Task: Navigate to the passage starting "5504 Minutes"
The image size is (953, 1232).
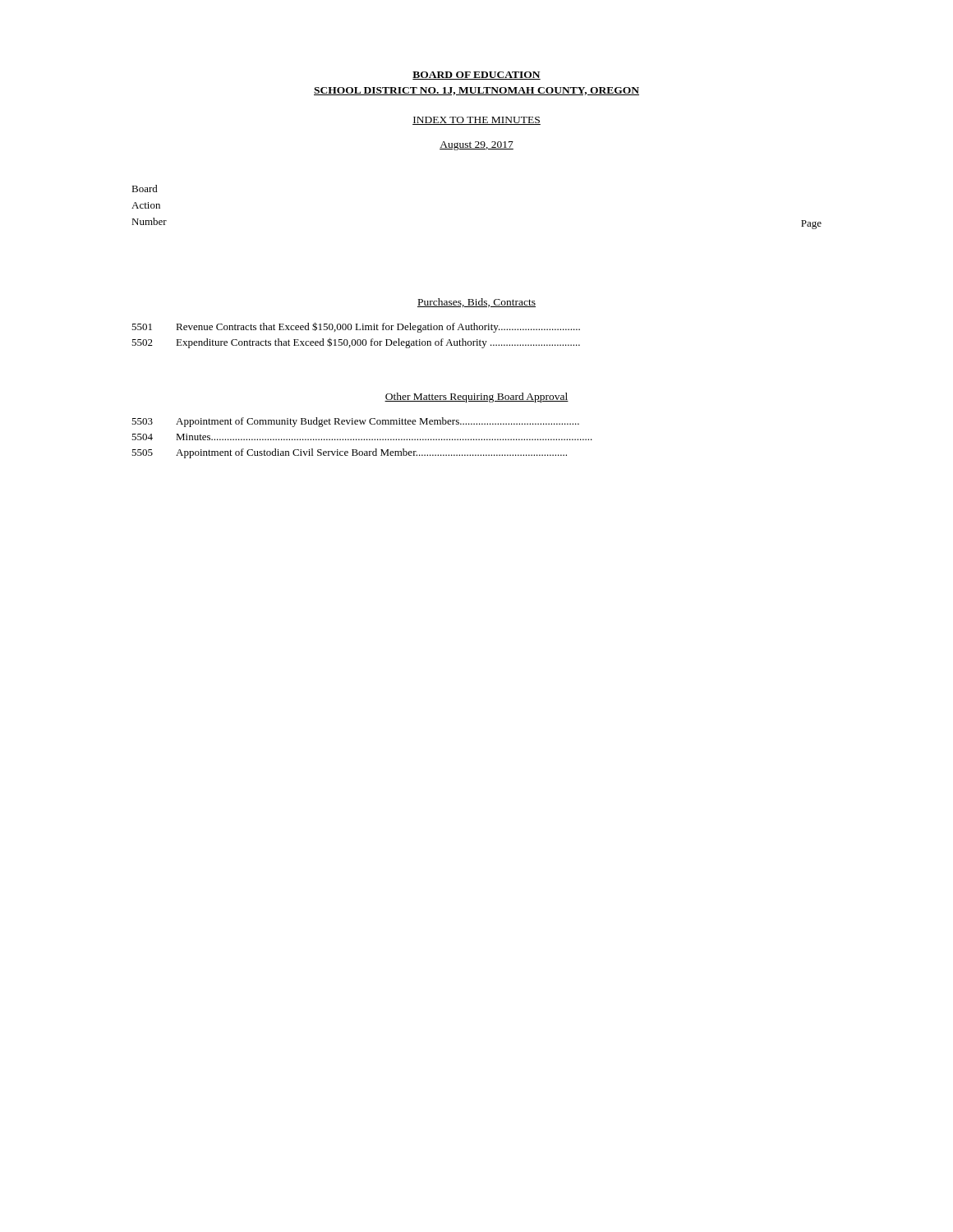Action: 476,437
